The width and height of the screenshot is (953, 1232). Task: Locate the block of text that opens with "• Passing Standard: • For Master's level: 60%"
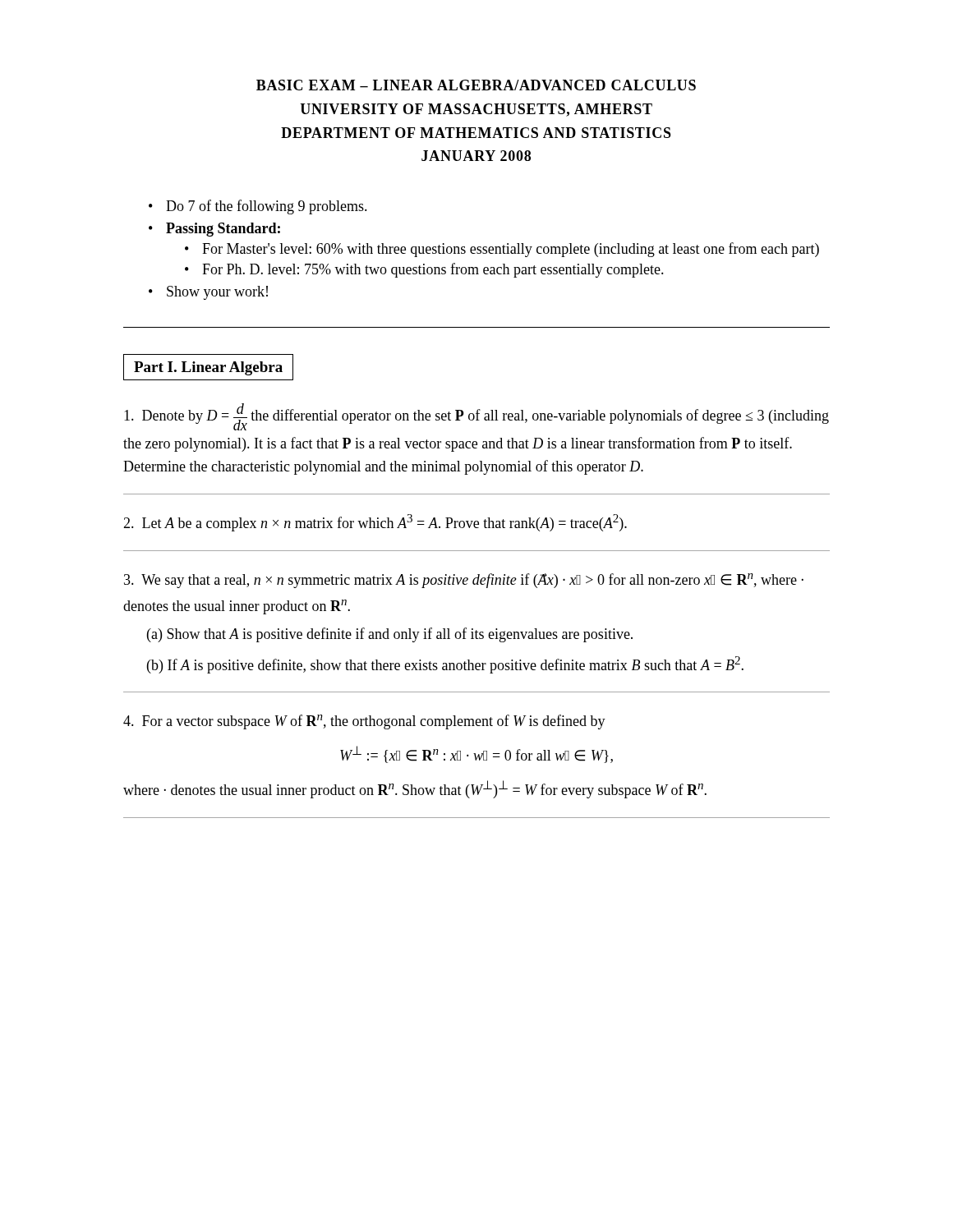point(489,249)
